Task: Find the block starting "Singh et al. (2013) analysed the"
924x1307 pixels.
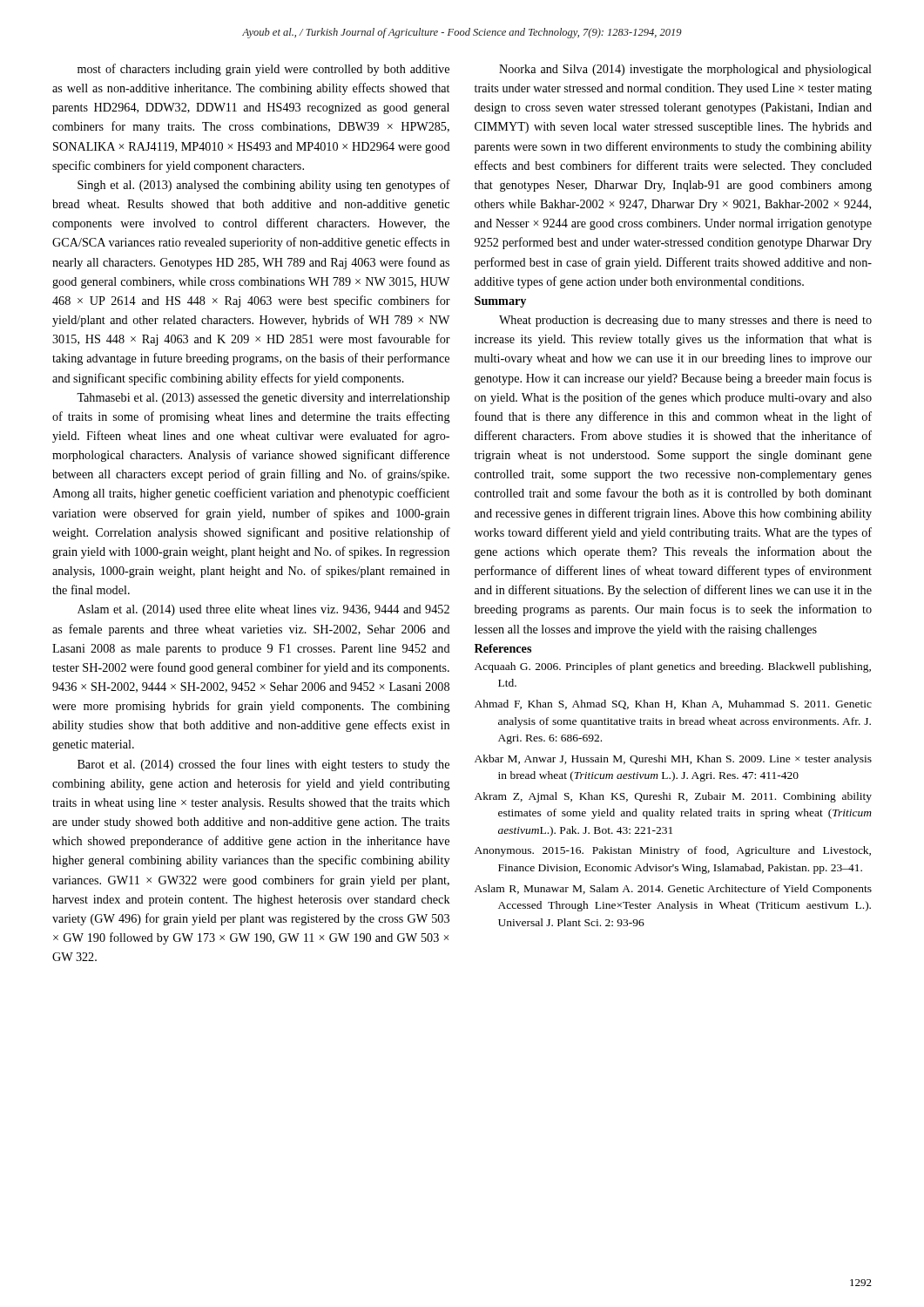Action: coord(251,281)
